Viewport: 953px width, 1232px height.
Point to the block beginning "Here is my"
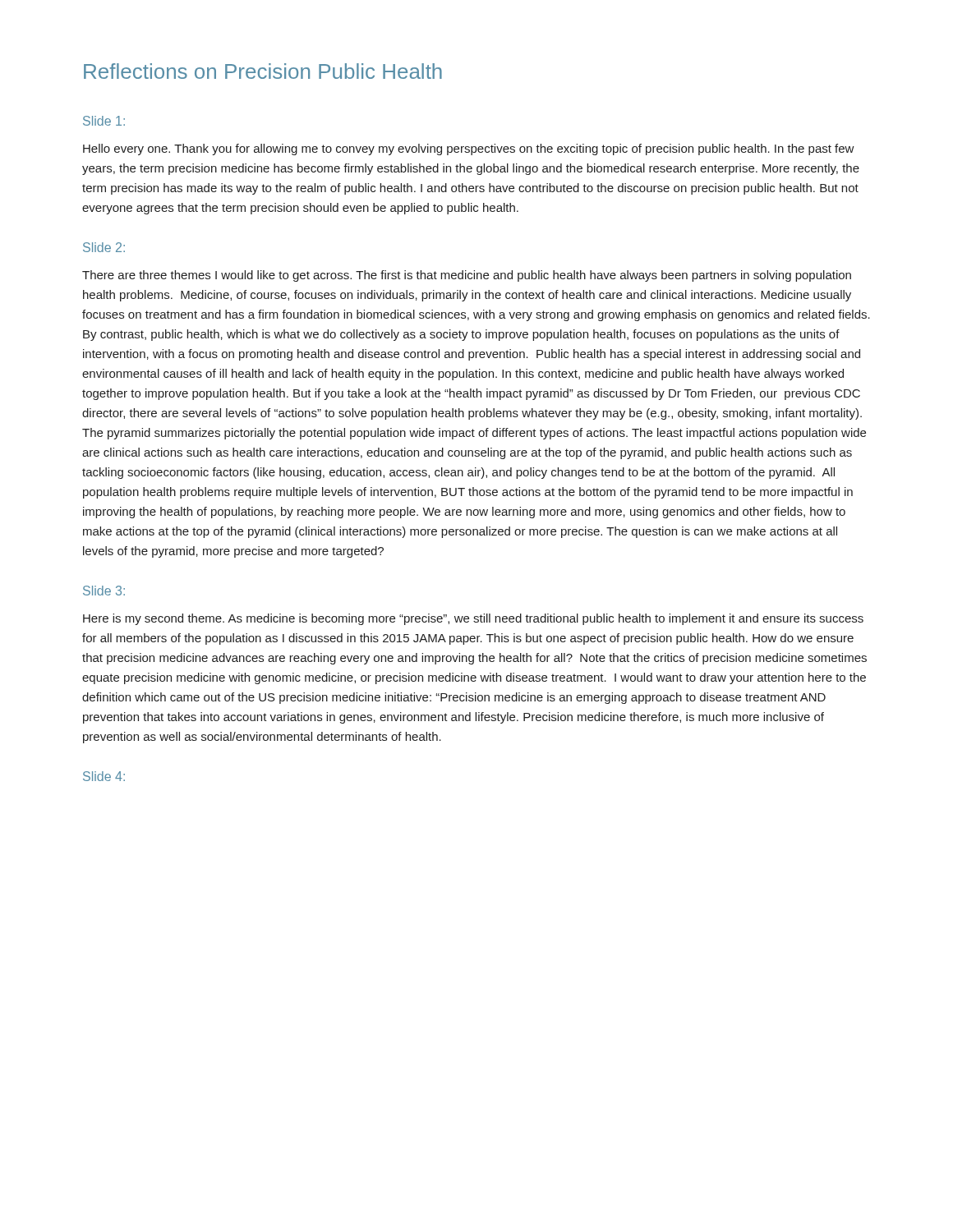pos(475,677)
